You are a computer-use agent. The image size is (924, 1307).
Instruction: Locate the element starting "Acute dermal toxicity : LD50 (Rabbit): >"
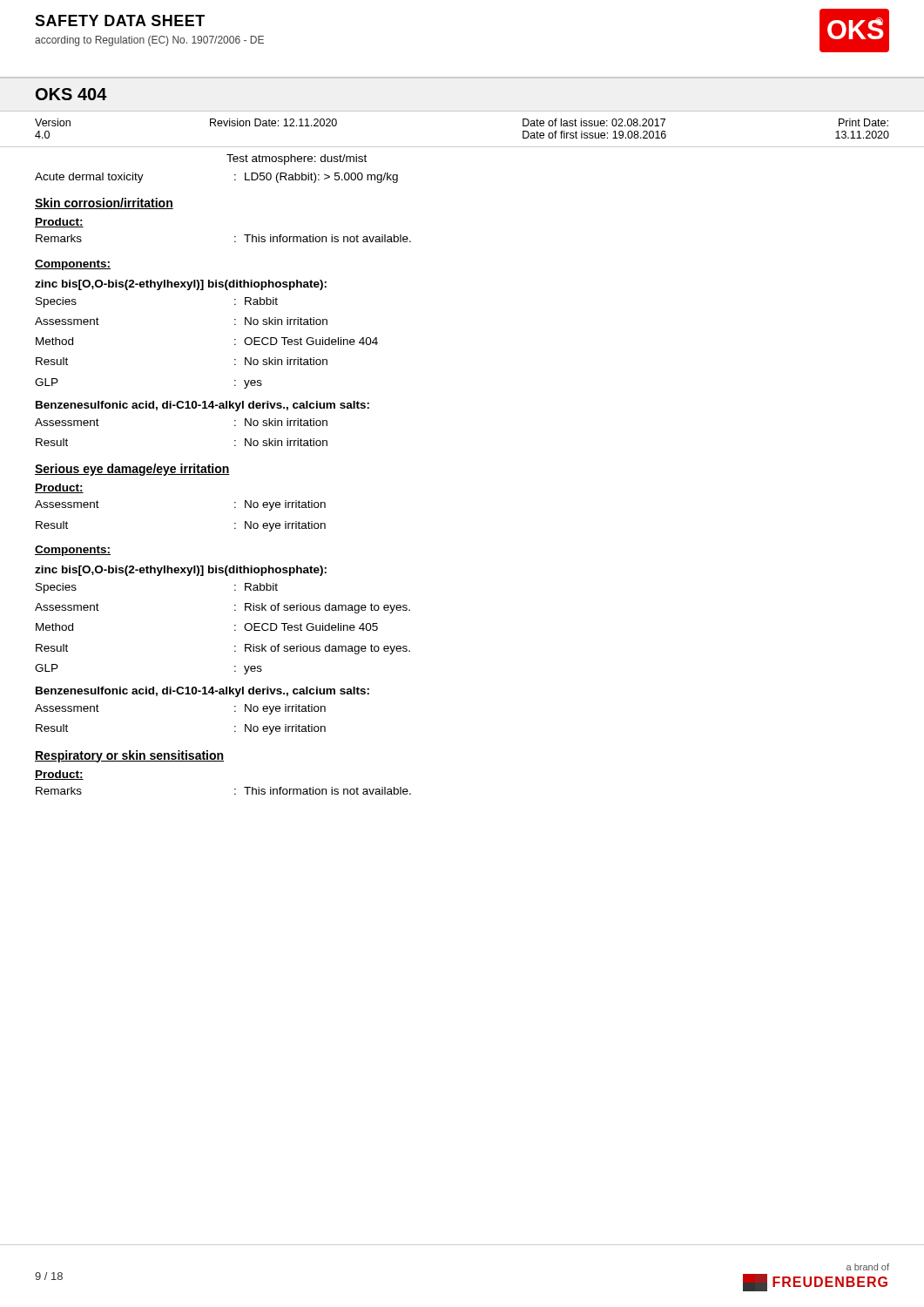click(87, 177)
